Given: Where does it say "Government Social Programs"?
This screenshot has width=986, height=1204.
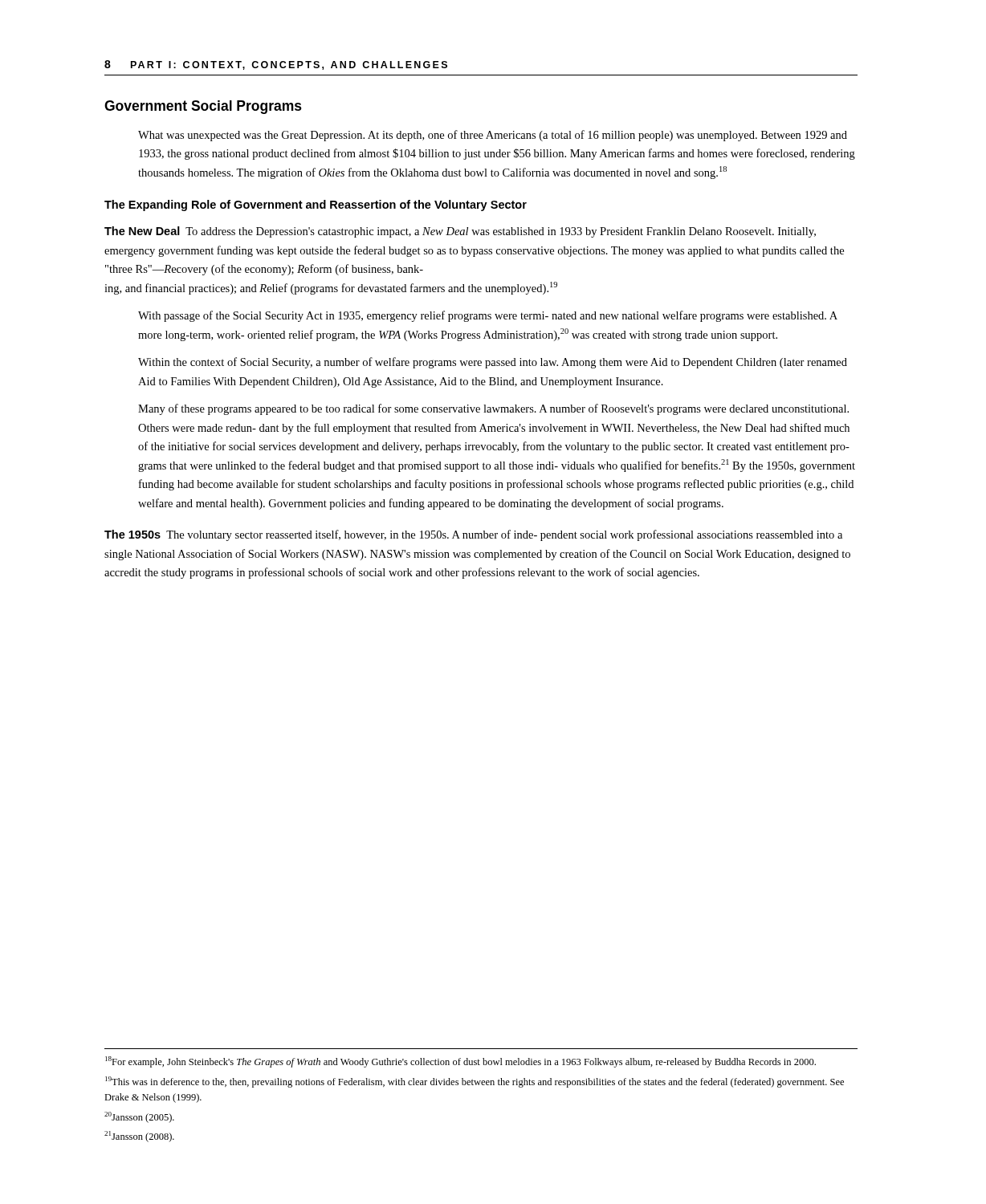Looking at the screenshot, I should 203,106.
